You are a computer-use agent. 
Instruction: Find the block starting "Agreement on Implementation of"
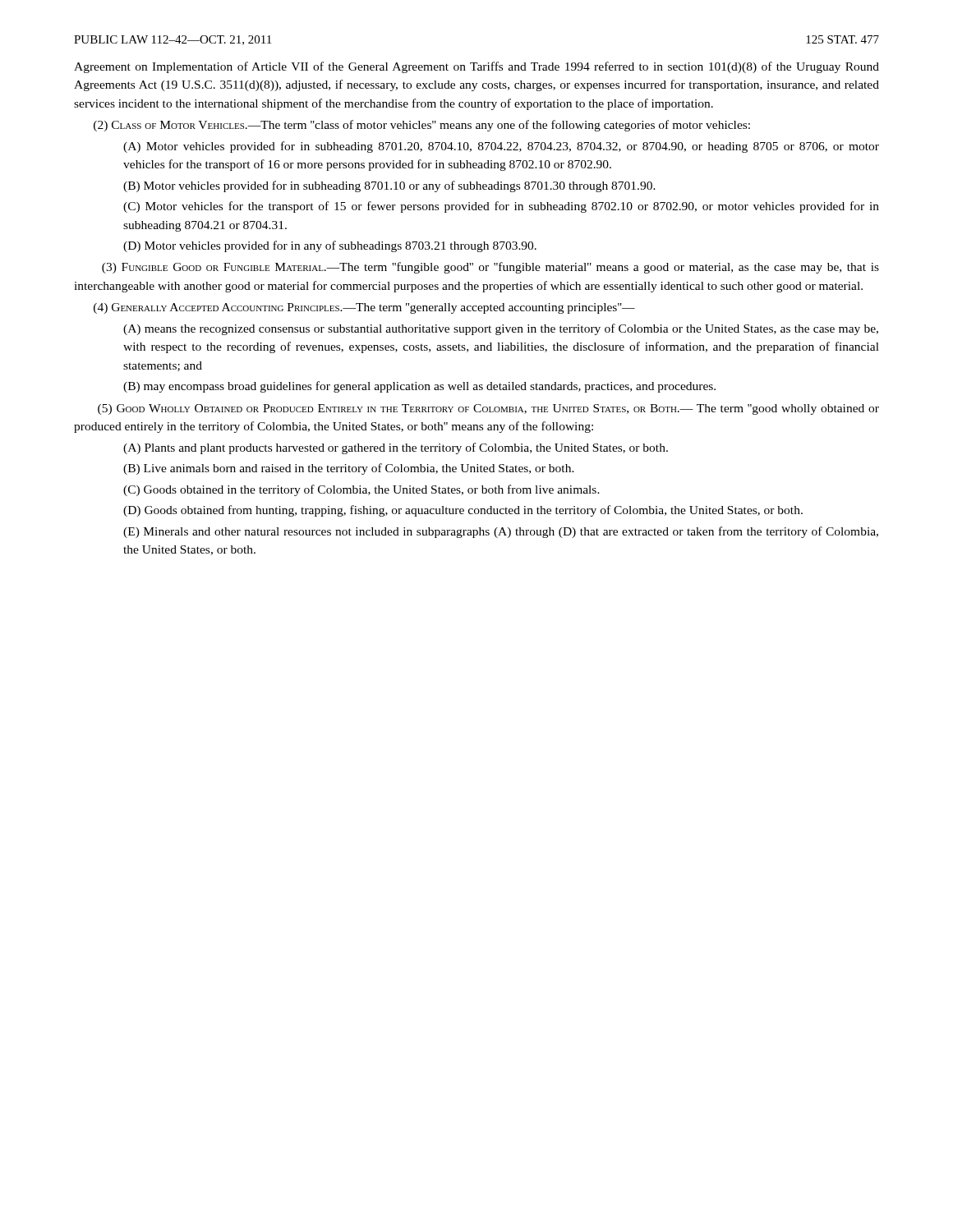(x=476, y=85)
